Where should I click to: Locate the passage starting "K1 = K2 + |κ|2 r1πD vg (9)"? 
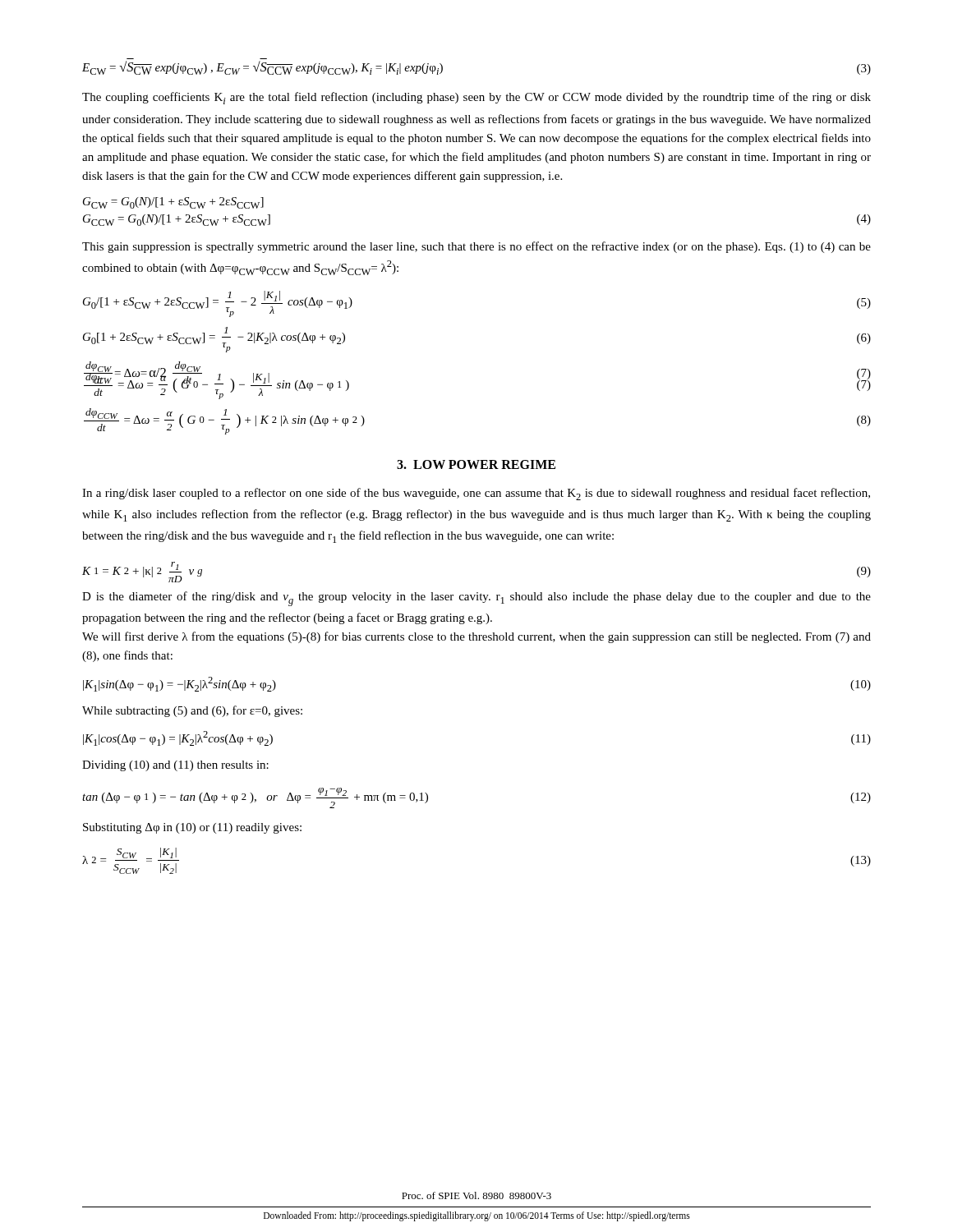143,572
